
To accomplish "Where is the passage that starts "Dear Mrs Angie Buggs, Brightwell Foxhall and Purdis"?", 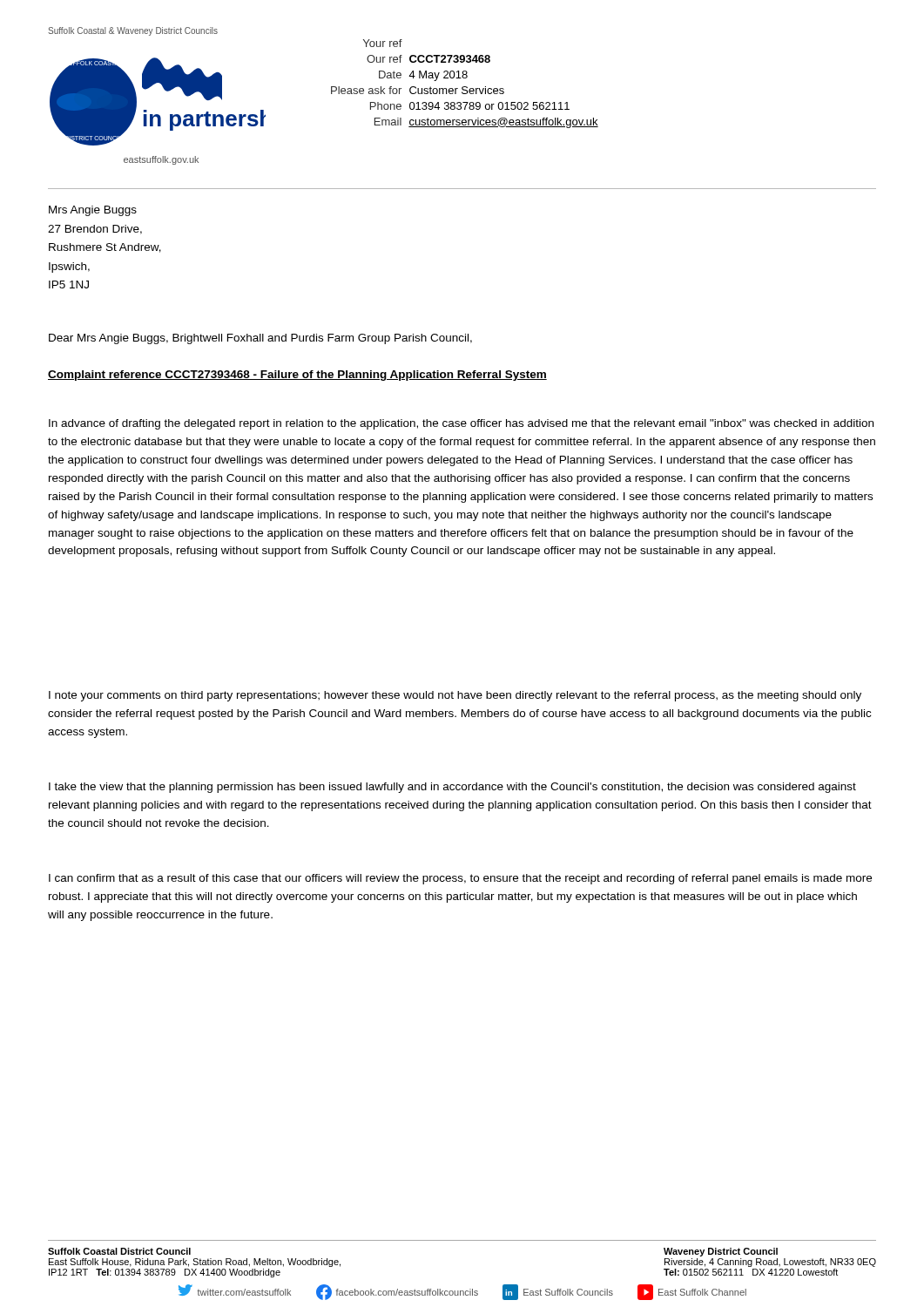I will click(x=260, y=338).
